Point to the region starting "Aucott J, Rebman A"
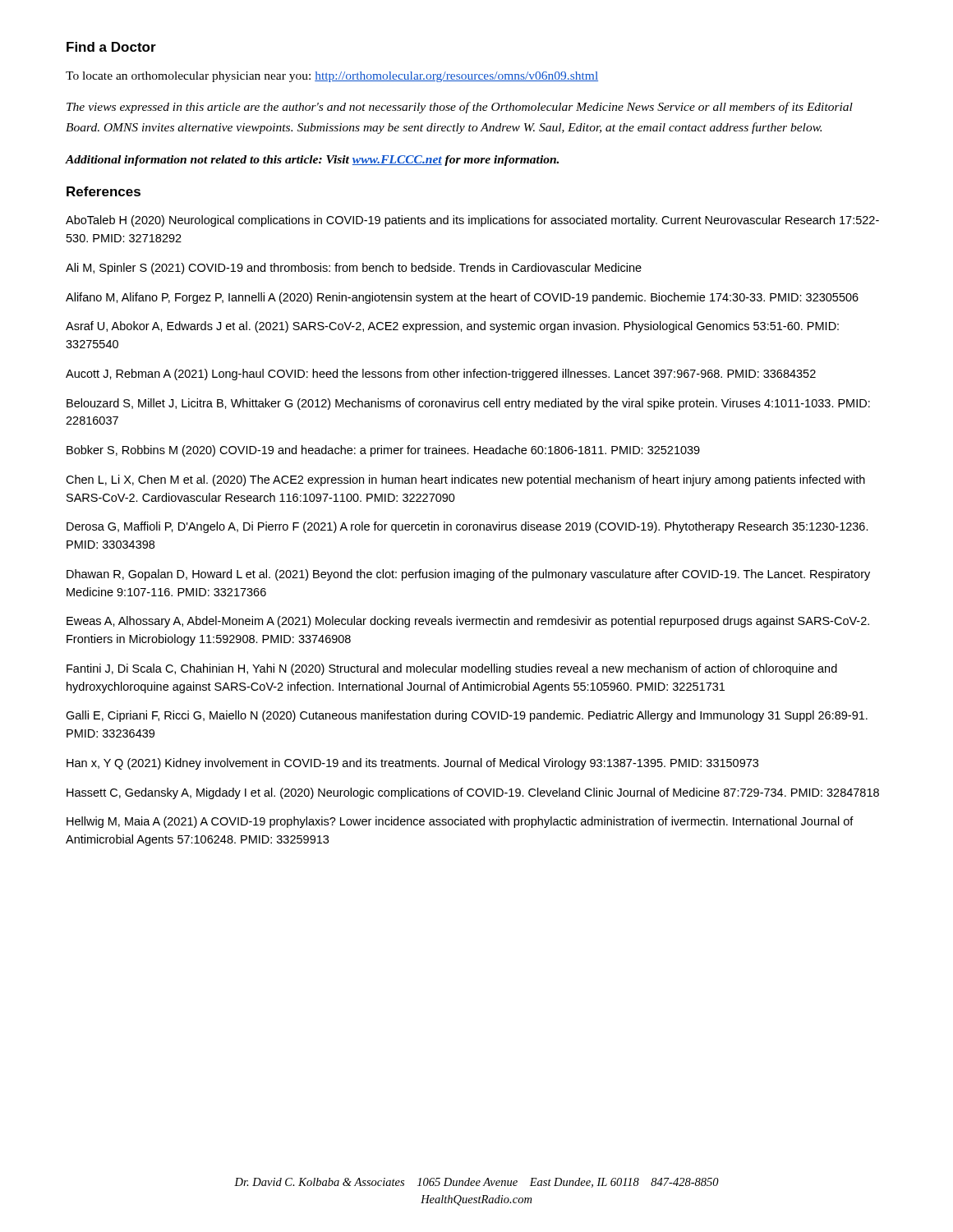This screenshot has height=1232, width=953. [x=441, y=374]
